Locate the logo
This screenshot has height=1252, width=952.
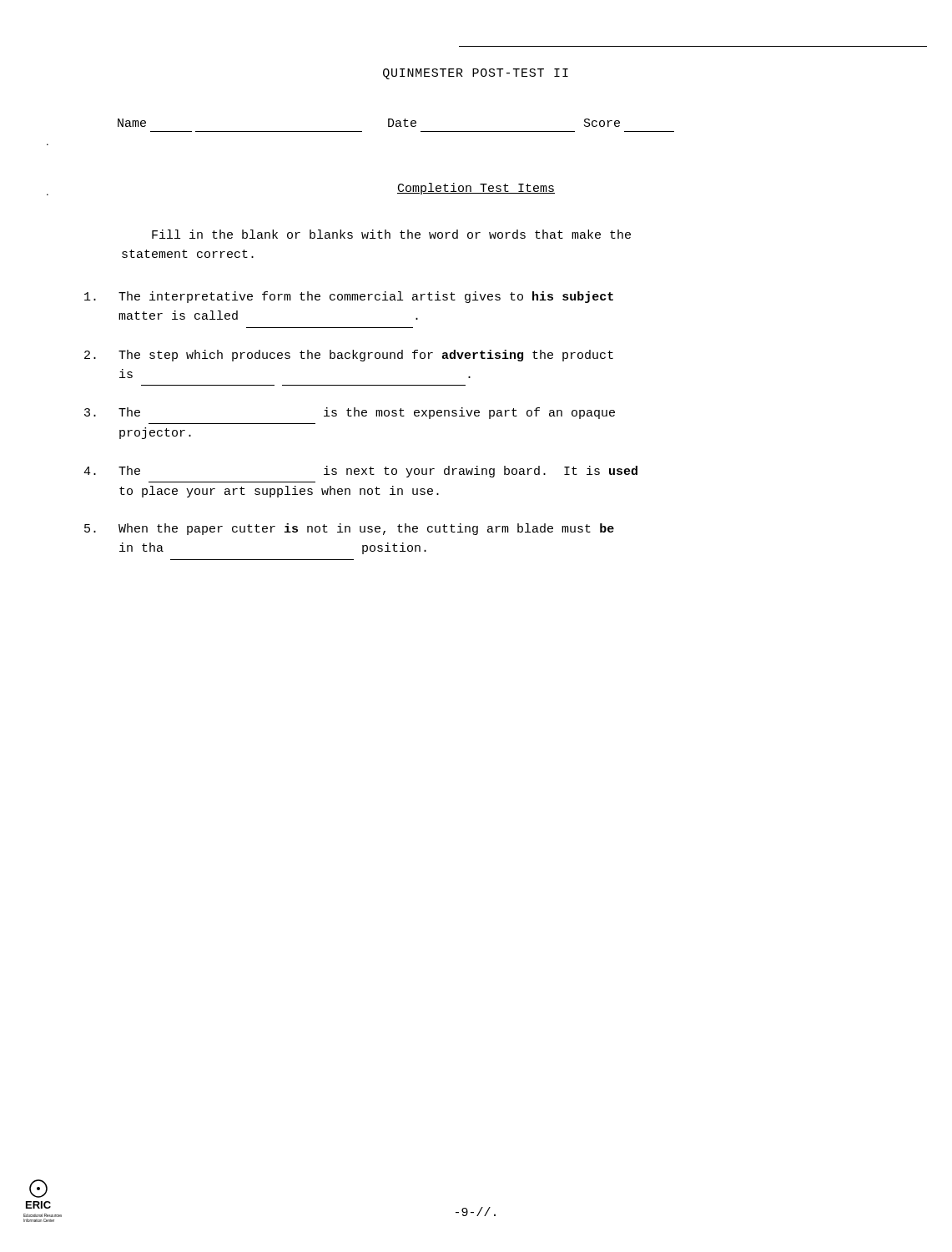click(x=50, y=1204)
